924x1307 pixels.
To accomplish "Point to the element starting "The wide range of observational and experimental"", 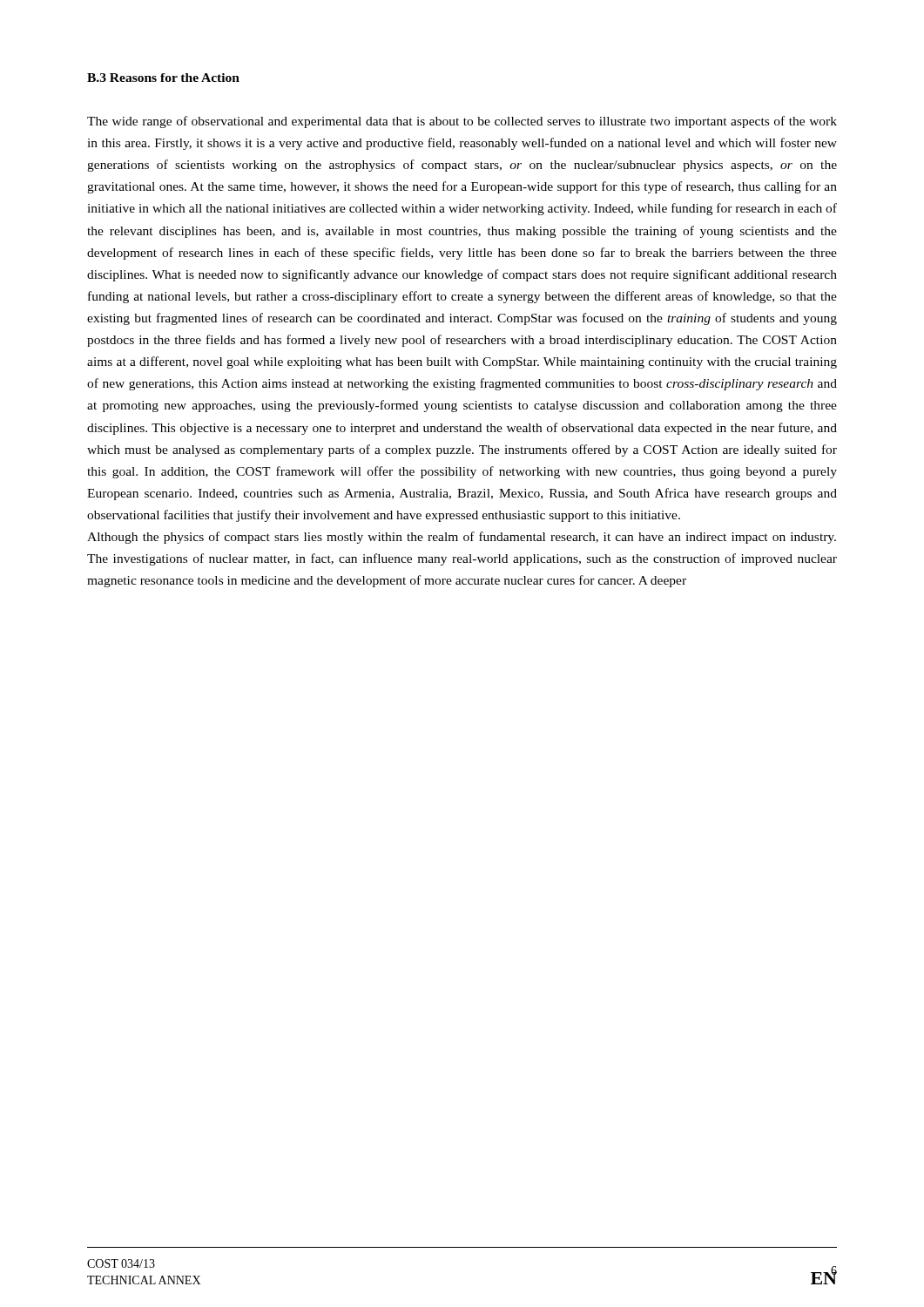I will pyautogui.click(x=462, y=350).
